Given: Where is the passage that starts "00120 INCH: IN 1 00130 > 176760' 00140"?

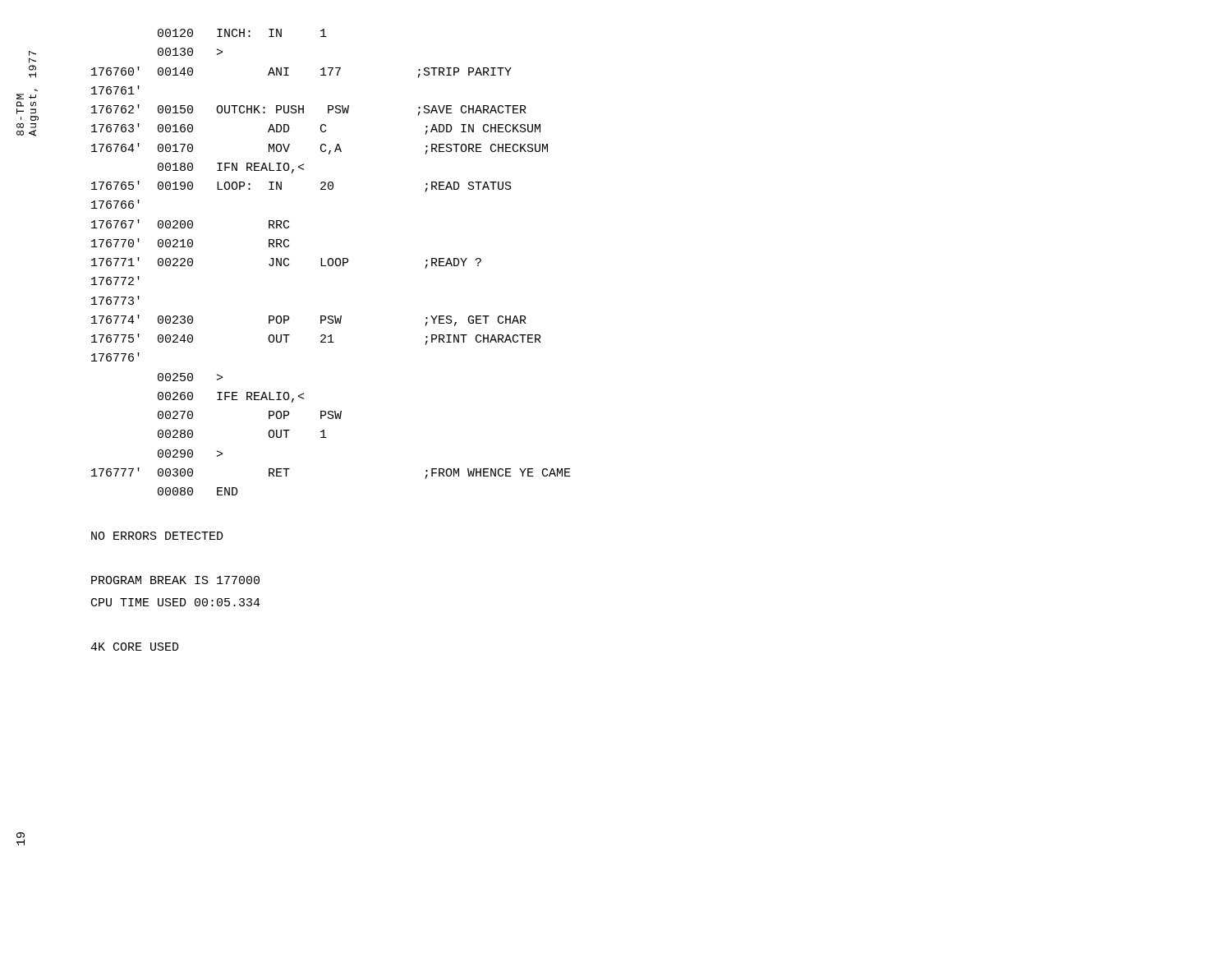Looking at the screenshot, I should pyautogui.click(x=331, y=263).
